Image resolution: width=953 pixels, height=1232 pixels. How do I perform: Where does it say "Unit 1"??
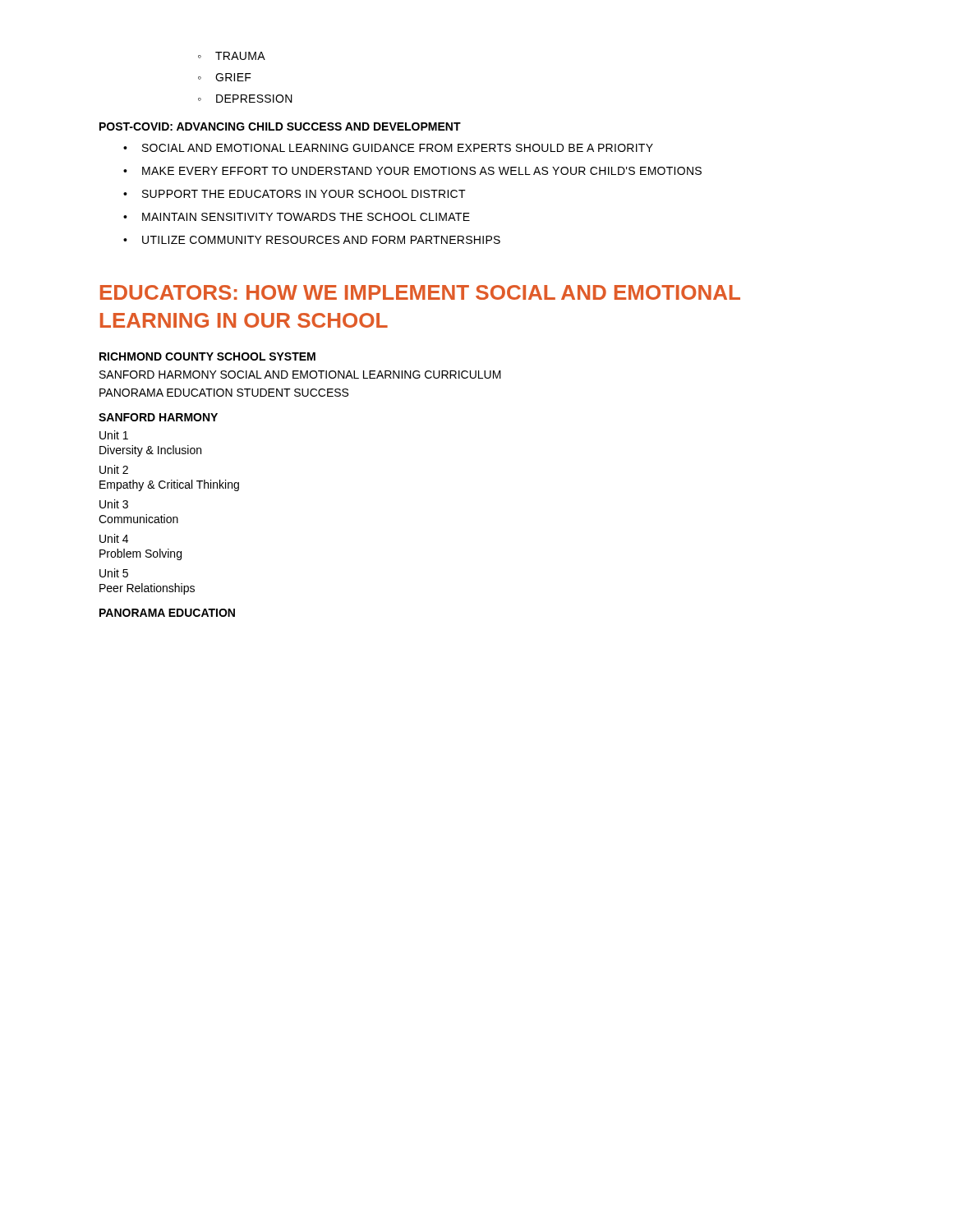click(114, 435)
